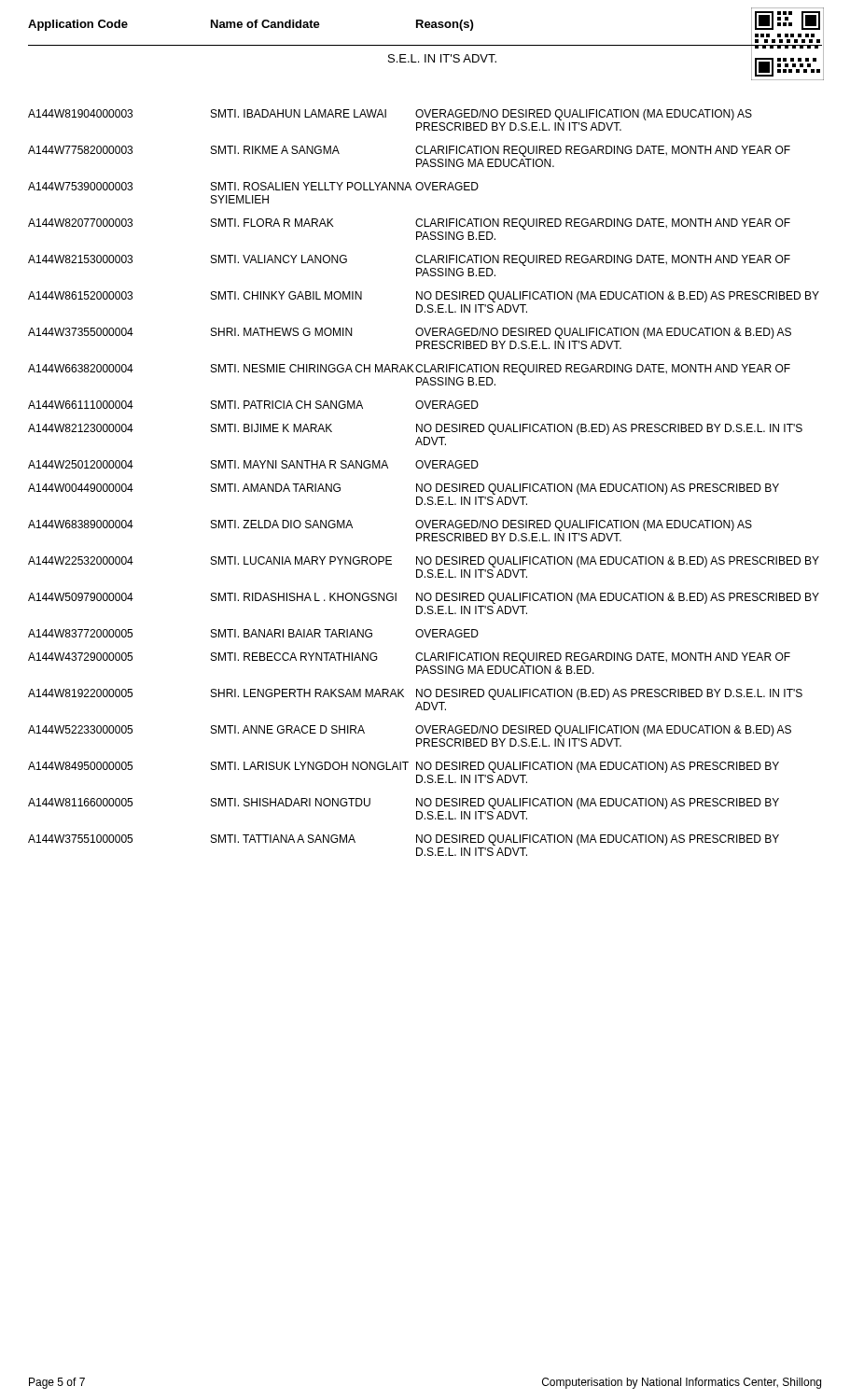Point to the block beginning "A144W22532000004 SMTI. LUCANIA MARY PYNGROPE NO DESIRED QUALIFICATION"
The image size is (850, 1400).
[425, 567]
